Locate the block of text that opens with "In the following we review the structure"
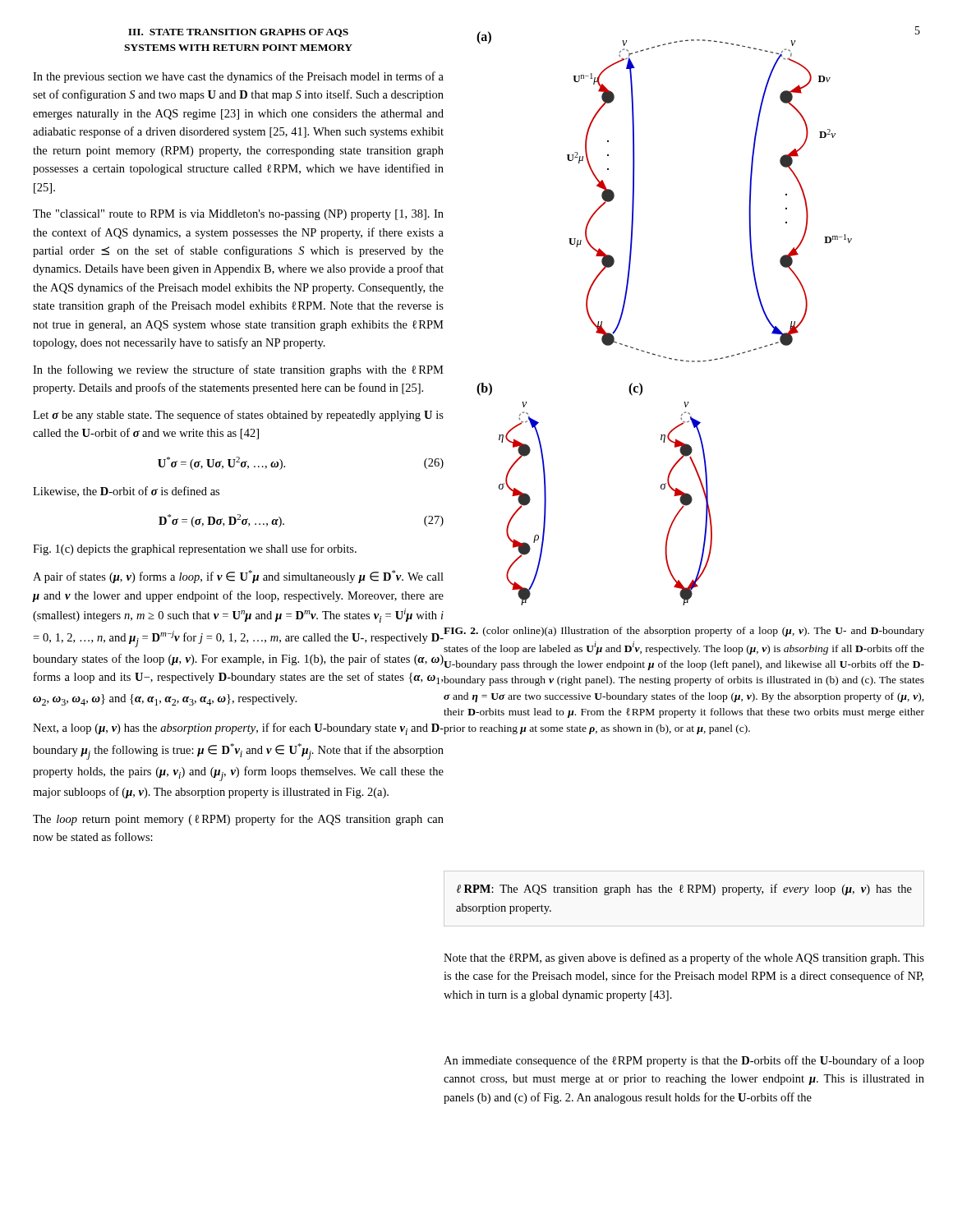This screenshot has width=953, height=1232. click(x=238, y=379)
